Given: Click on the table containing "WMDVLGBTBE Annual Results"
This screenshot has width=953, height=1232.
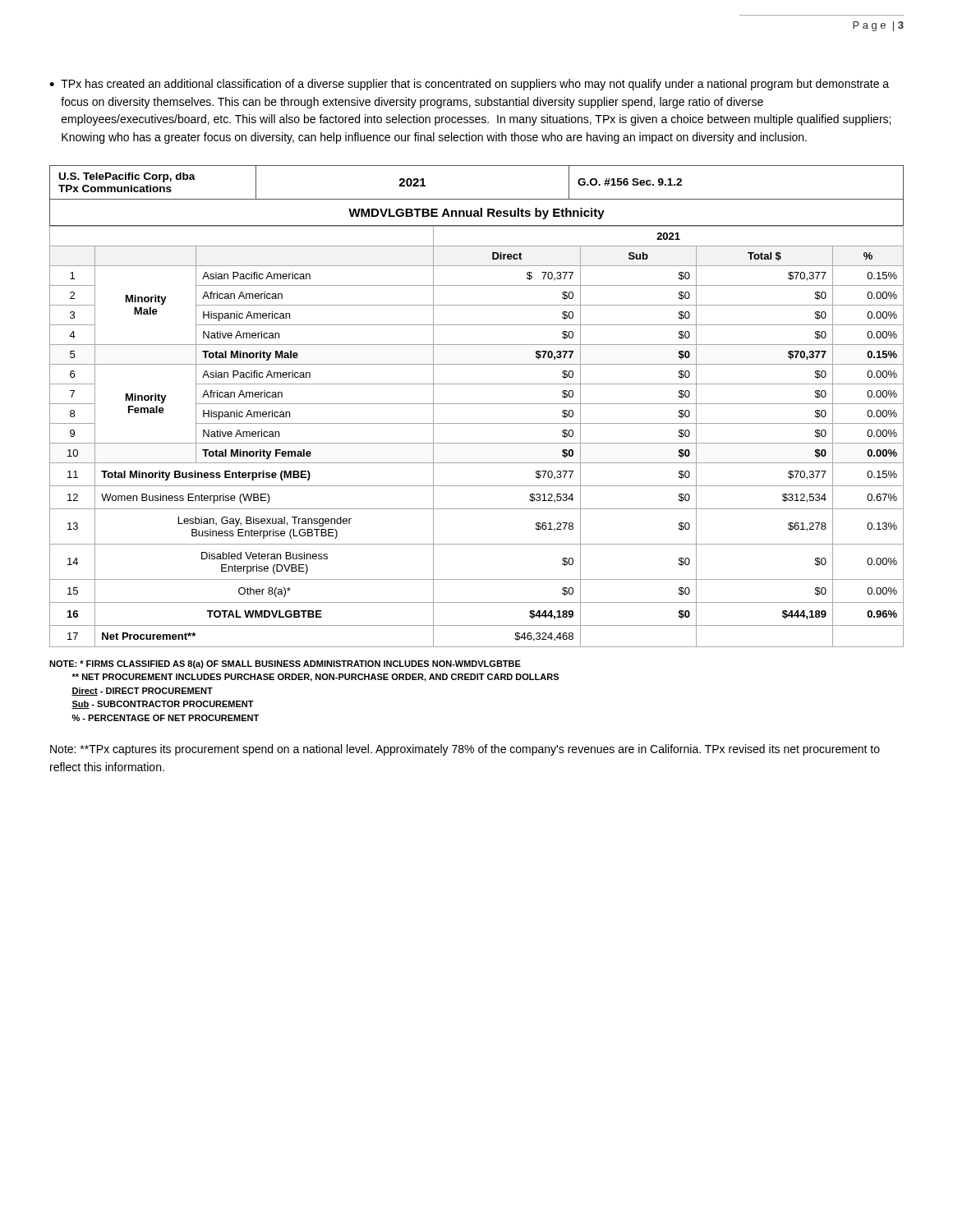Looking at the screenshot, I should point(476,195).
